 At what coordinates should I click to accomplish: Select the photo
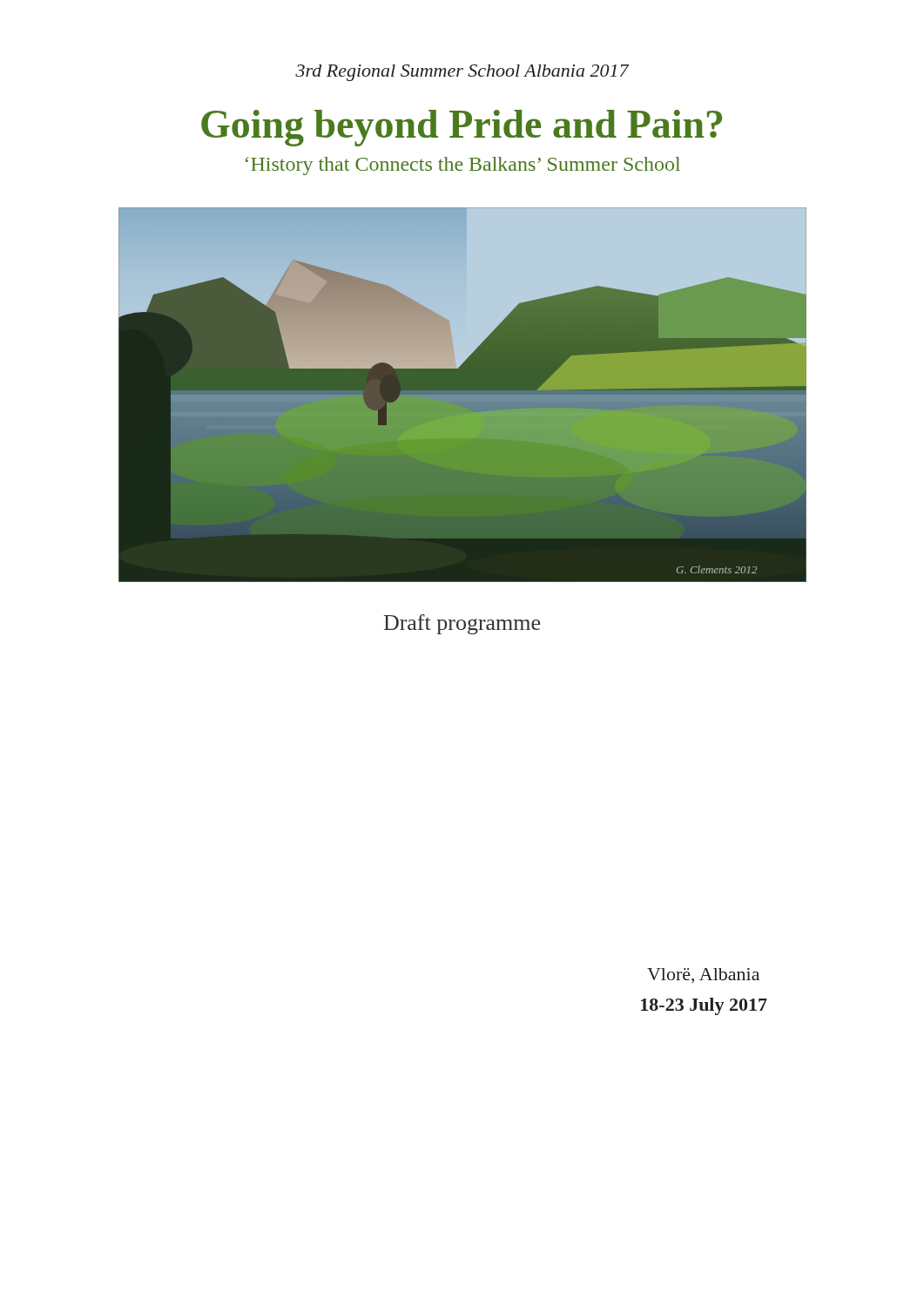pyautogui.click(x=462, y=395)
